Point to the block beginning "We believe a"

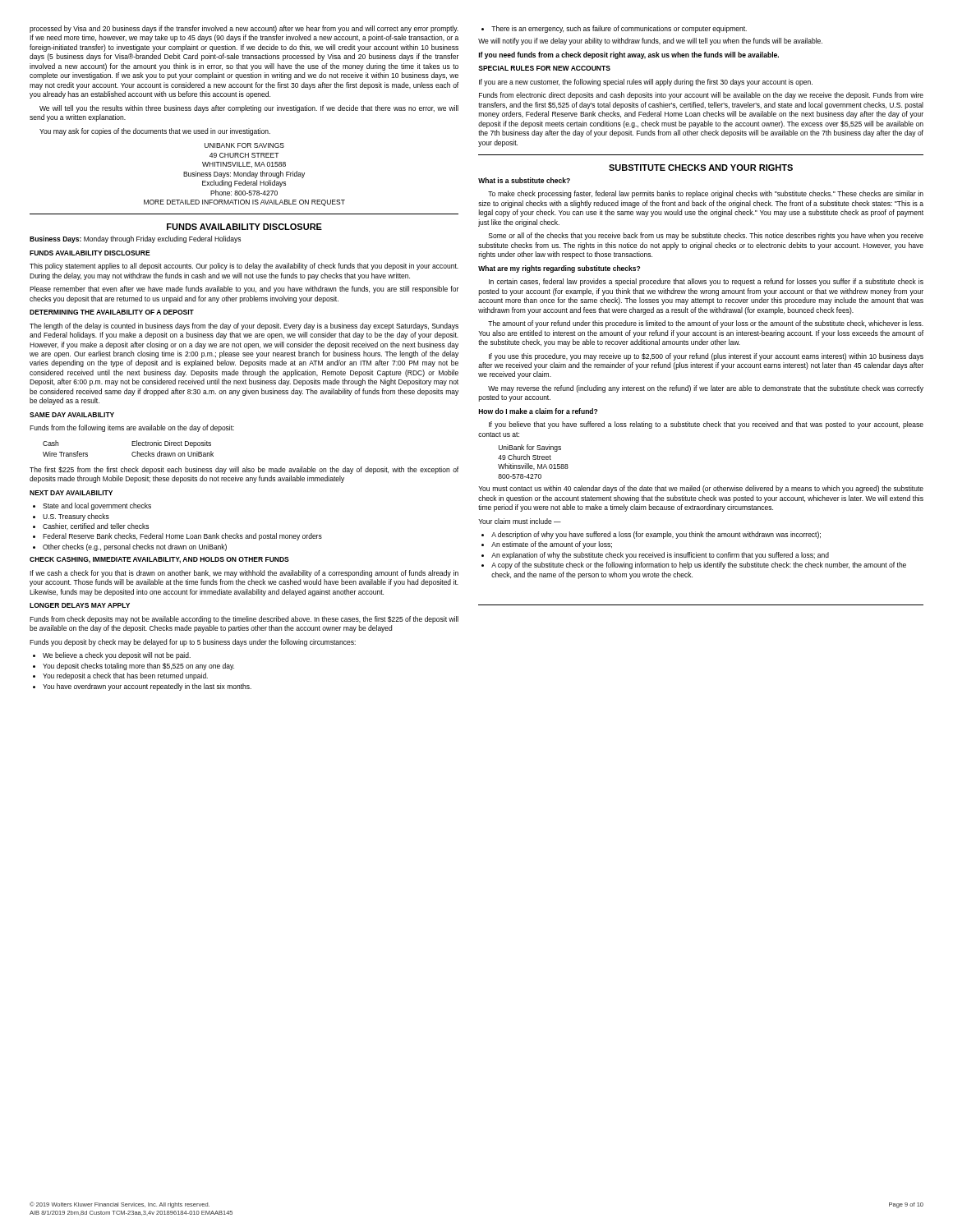click(x=244, y=656)
